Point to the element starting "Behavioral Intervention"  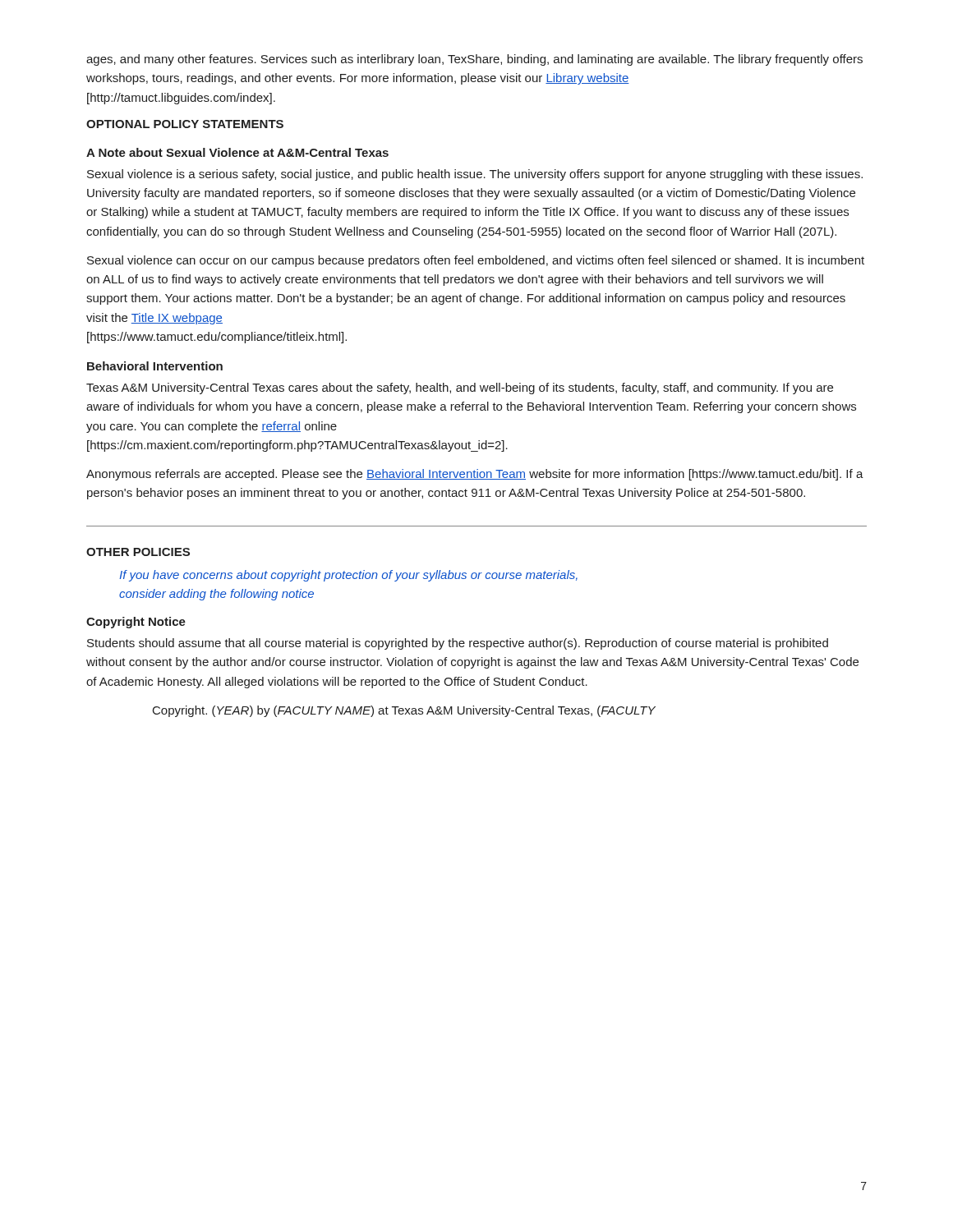[155, 366]
